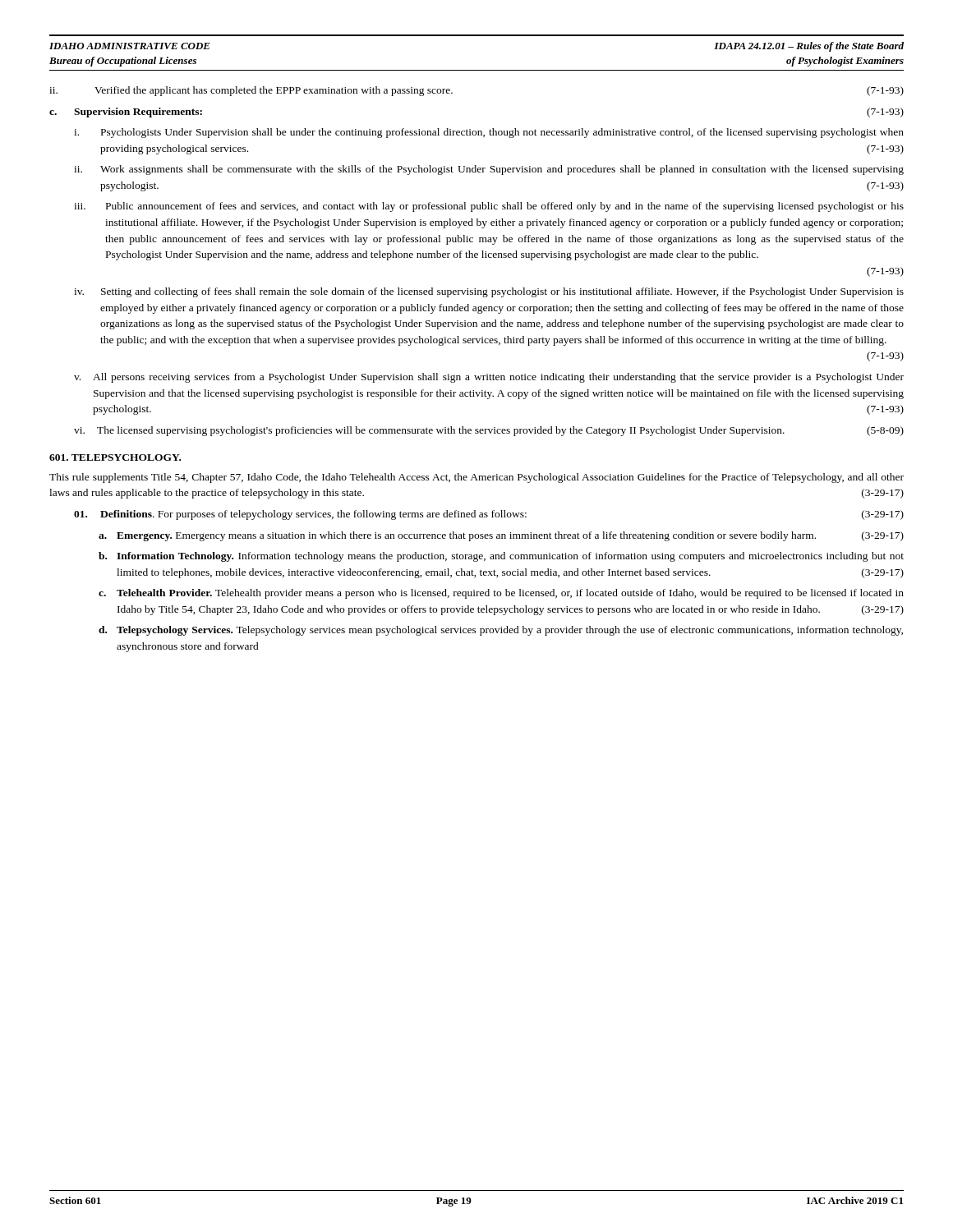
Task: Click on the block starting "b. Information Technology. Information technology means the"
Action: pos(501,564)
